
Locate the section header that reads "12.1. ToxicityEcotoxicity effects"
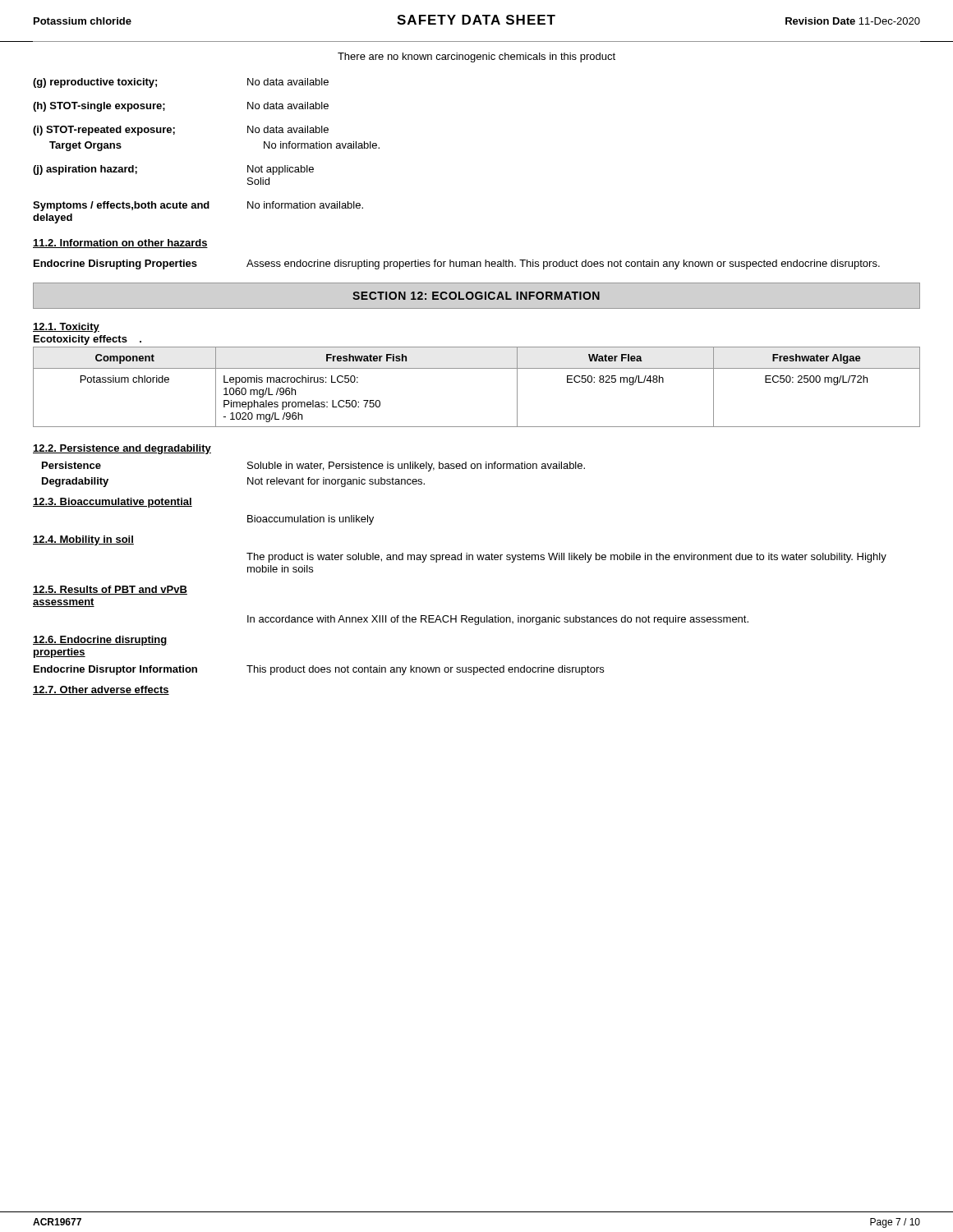(x=87, y=333)
